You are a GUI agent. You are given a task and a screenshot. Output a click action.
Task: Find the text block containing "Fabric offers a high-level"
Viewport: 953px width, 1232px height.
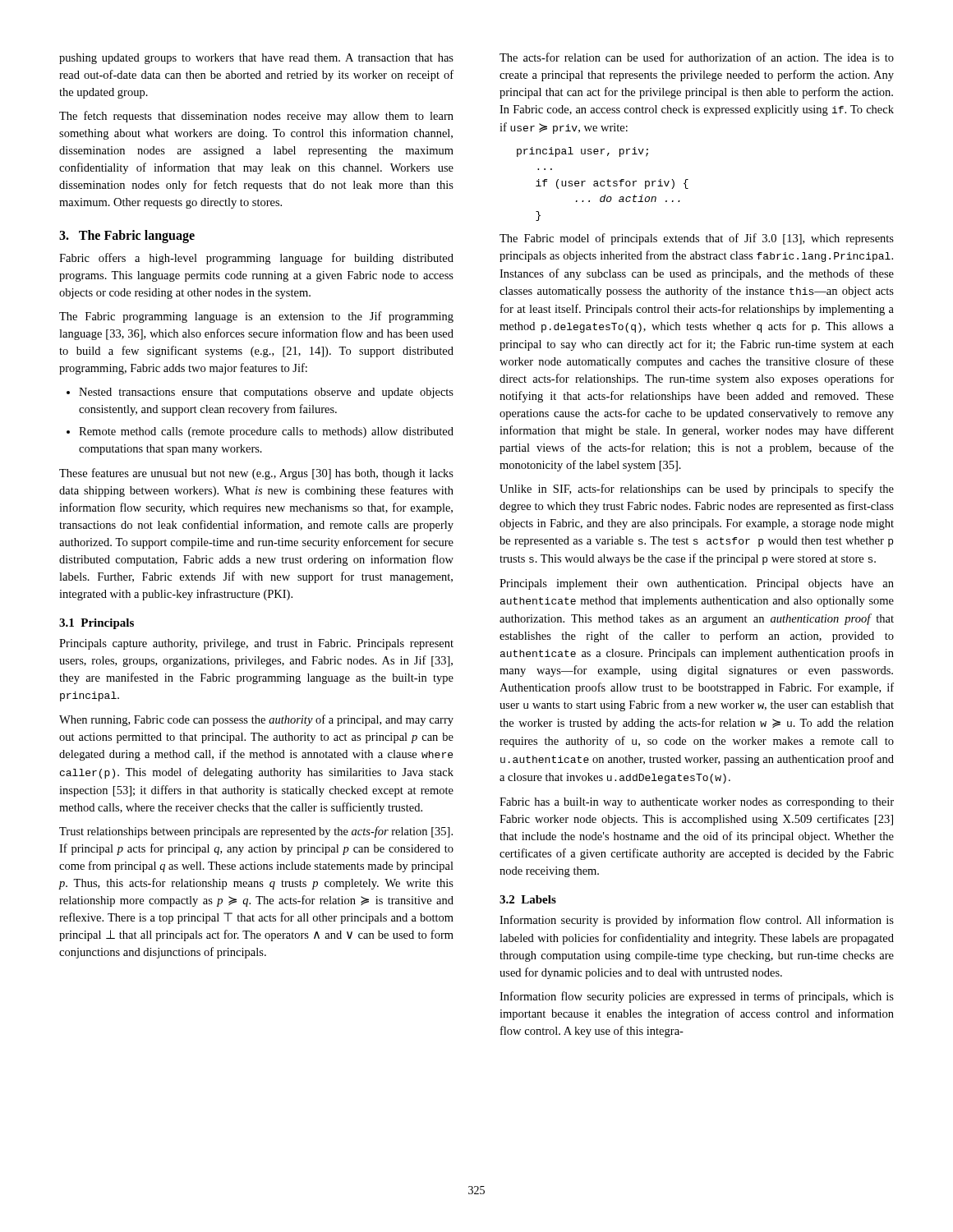(x=256, y=314)
